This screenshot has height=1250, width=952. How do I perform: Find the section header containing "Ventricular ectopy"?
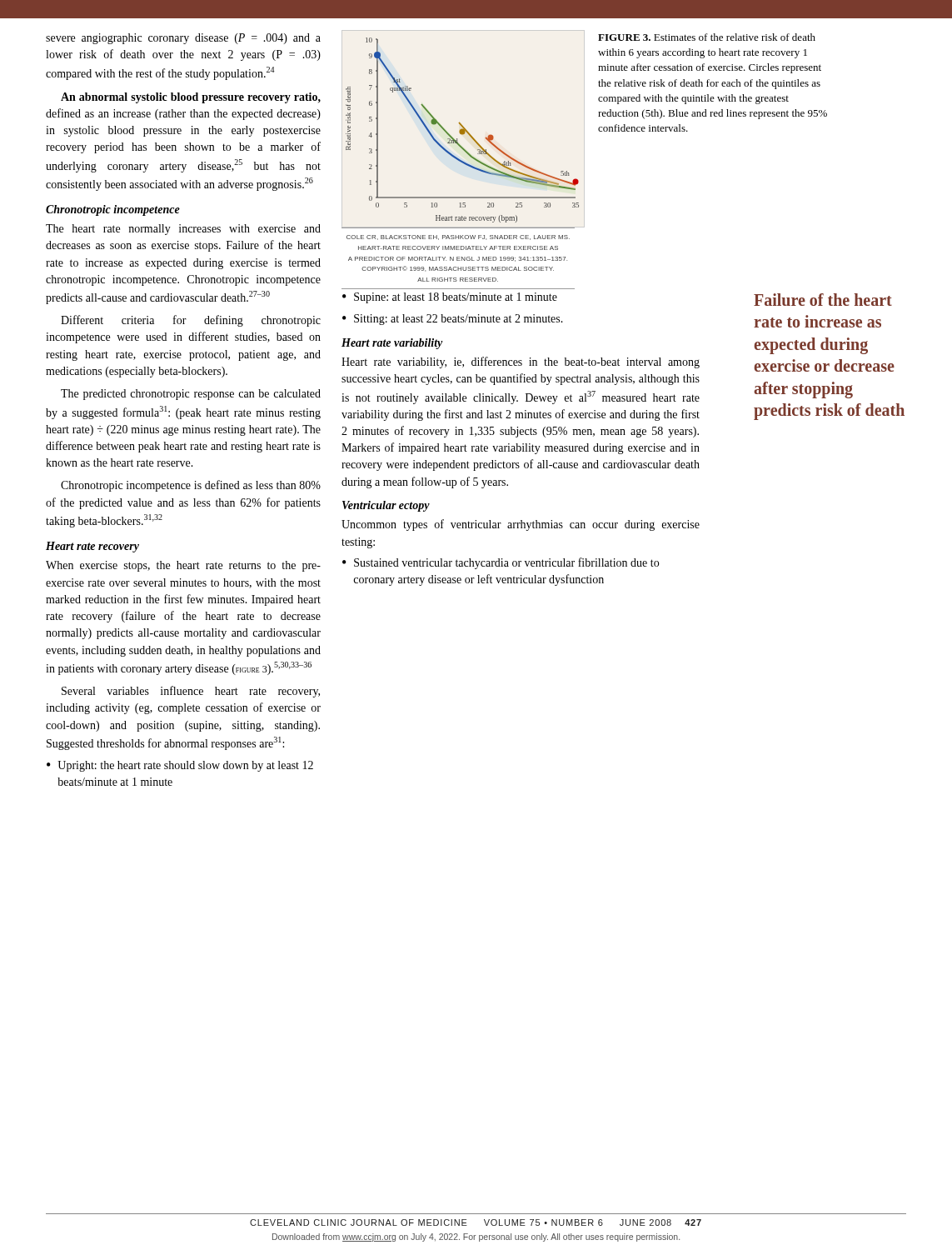[x=386, y=506]
